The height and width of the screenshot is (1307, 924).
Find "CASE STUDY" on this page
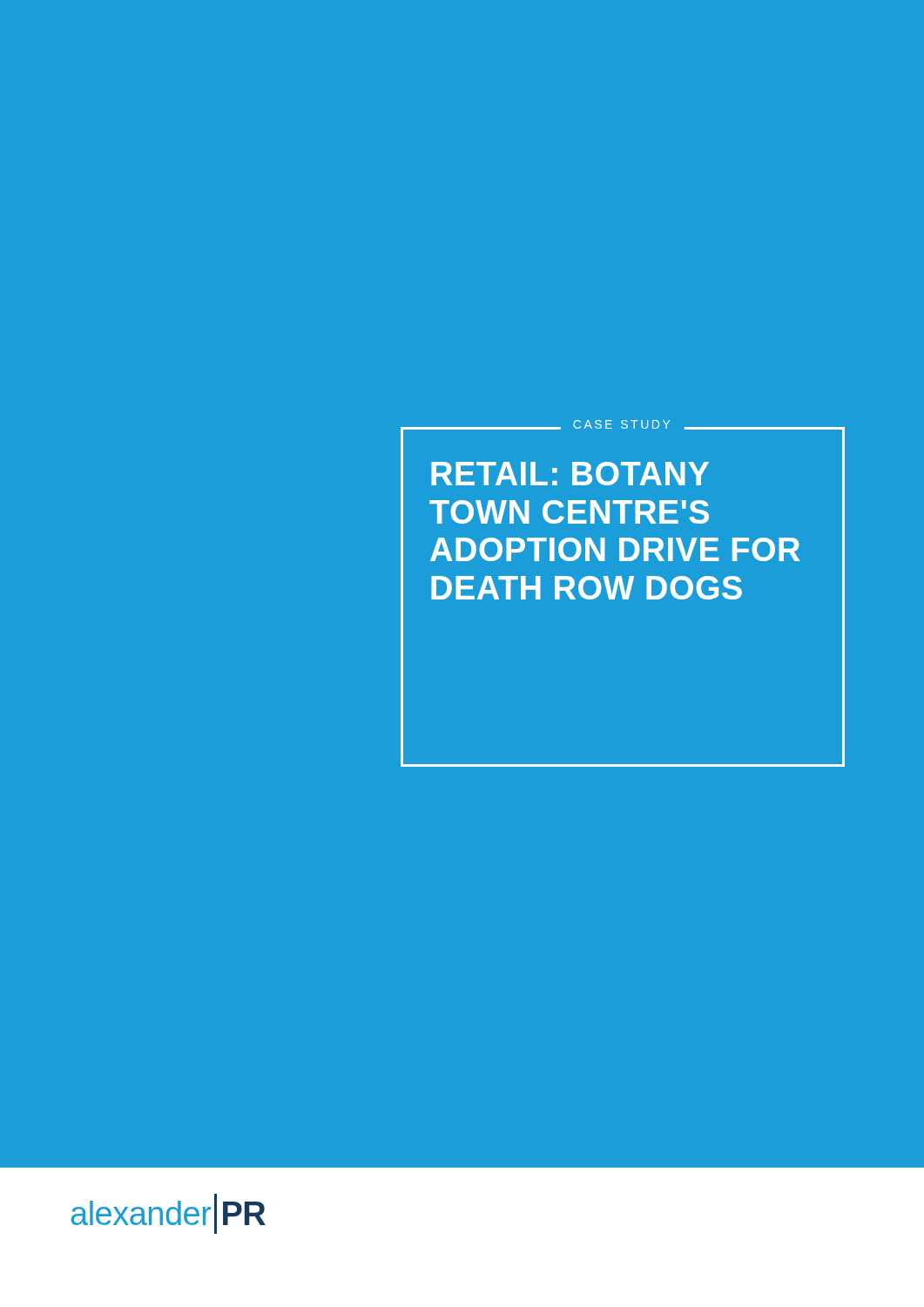click(623, 424)
